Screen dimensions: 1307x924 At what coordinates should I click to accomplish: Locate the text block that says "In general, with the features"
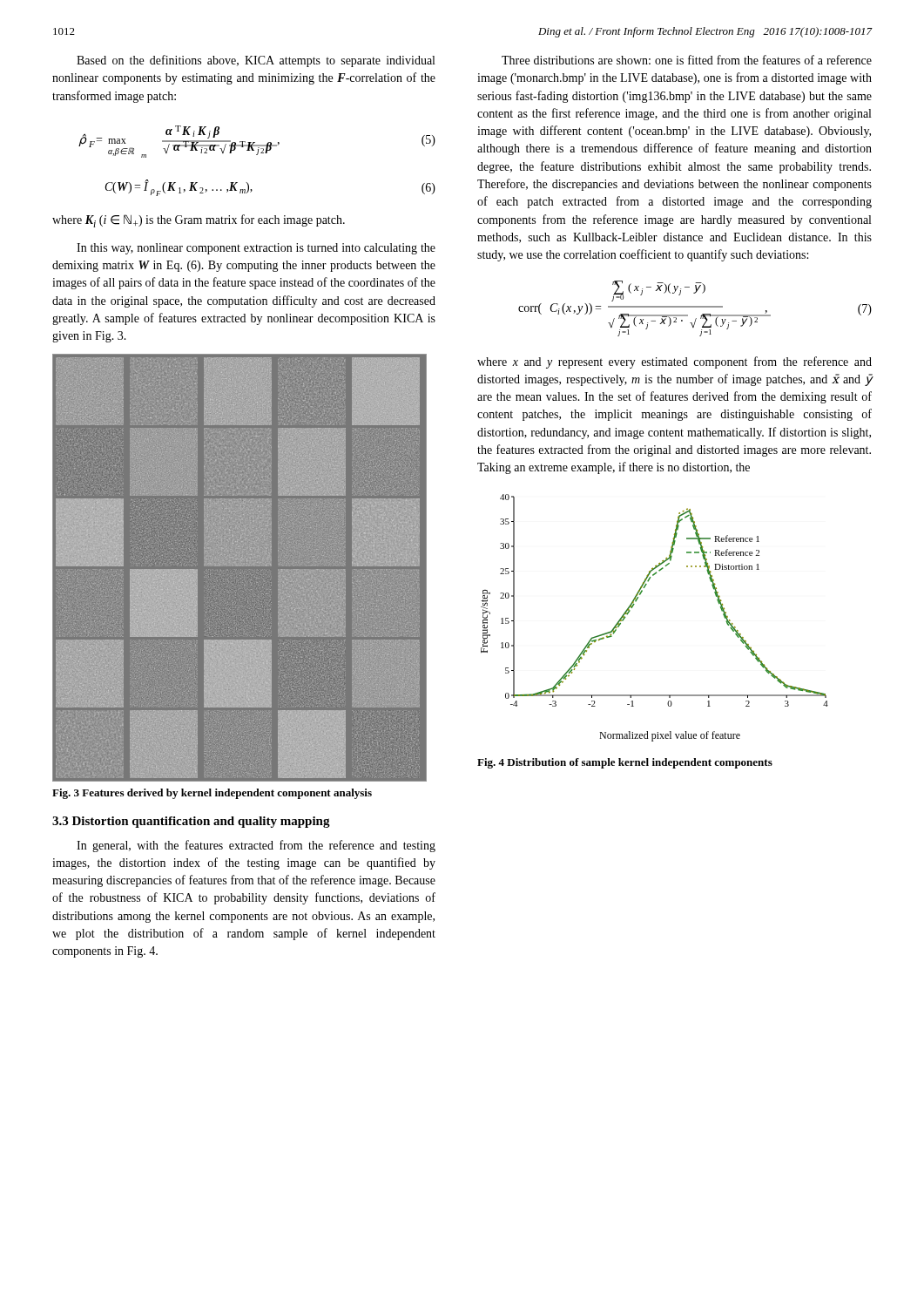tap(244, 899)
